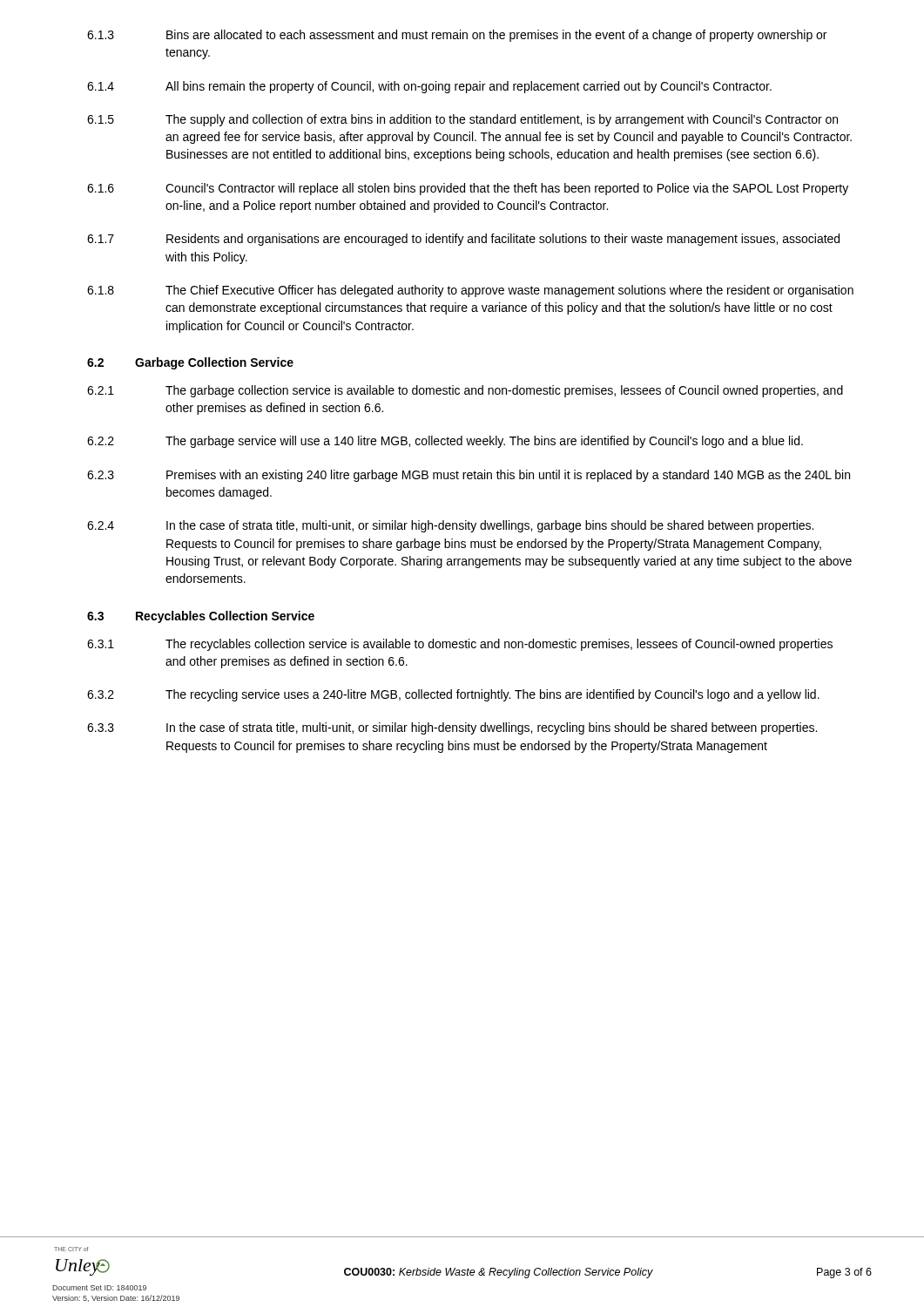Navigate to the block starting "6.2 Garbage Collection Service"
Image resolution: width=924 pixels, height=1307 pixels.
click(190, 362)
